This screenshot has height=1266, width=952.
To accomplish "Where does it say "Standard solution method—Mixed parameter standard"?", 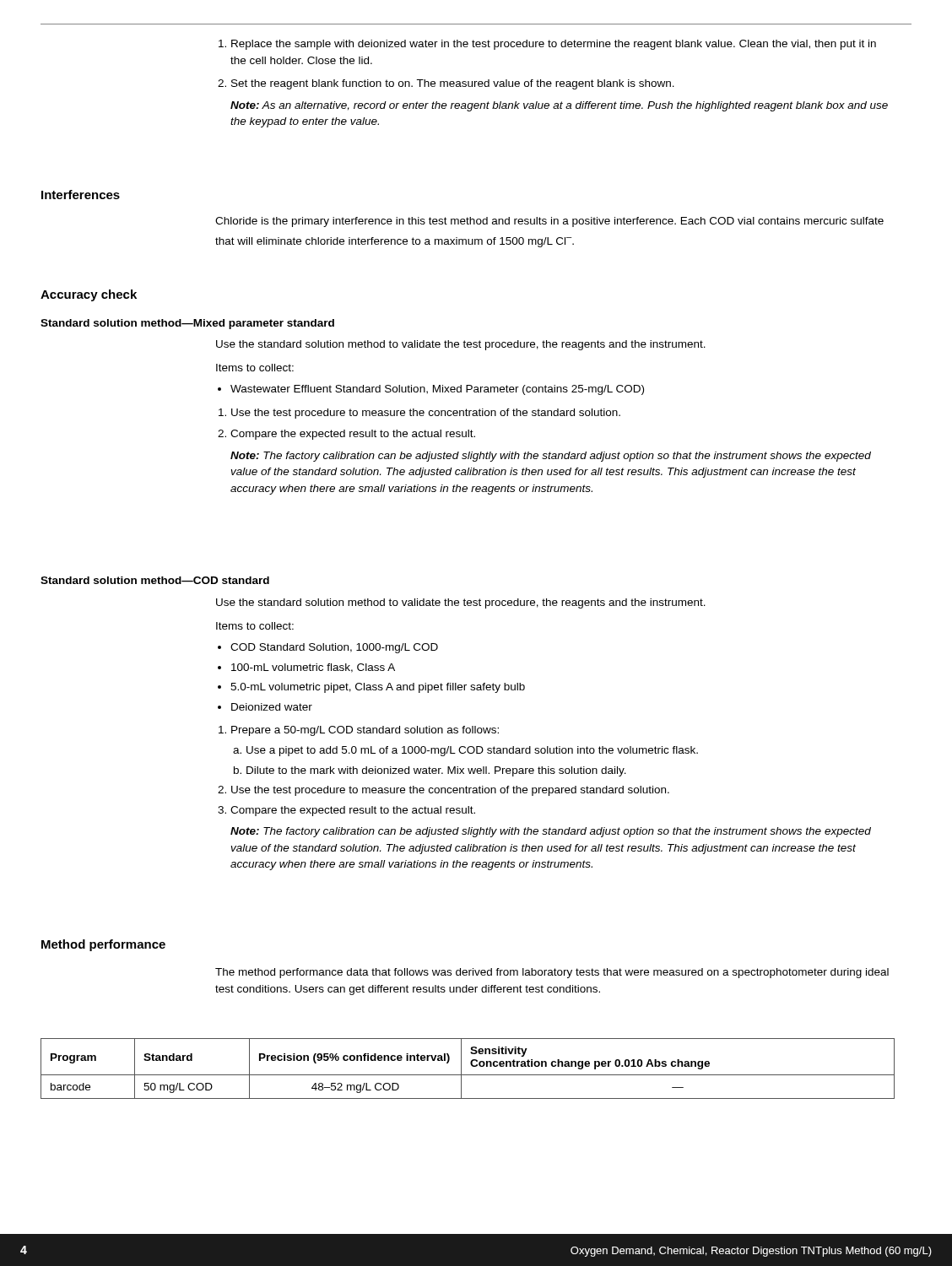I will (x=188, y=323).
